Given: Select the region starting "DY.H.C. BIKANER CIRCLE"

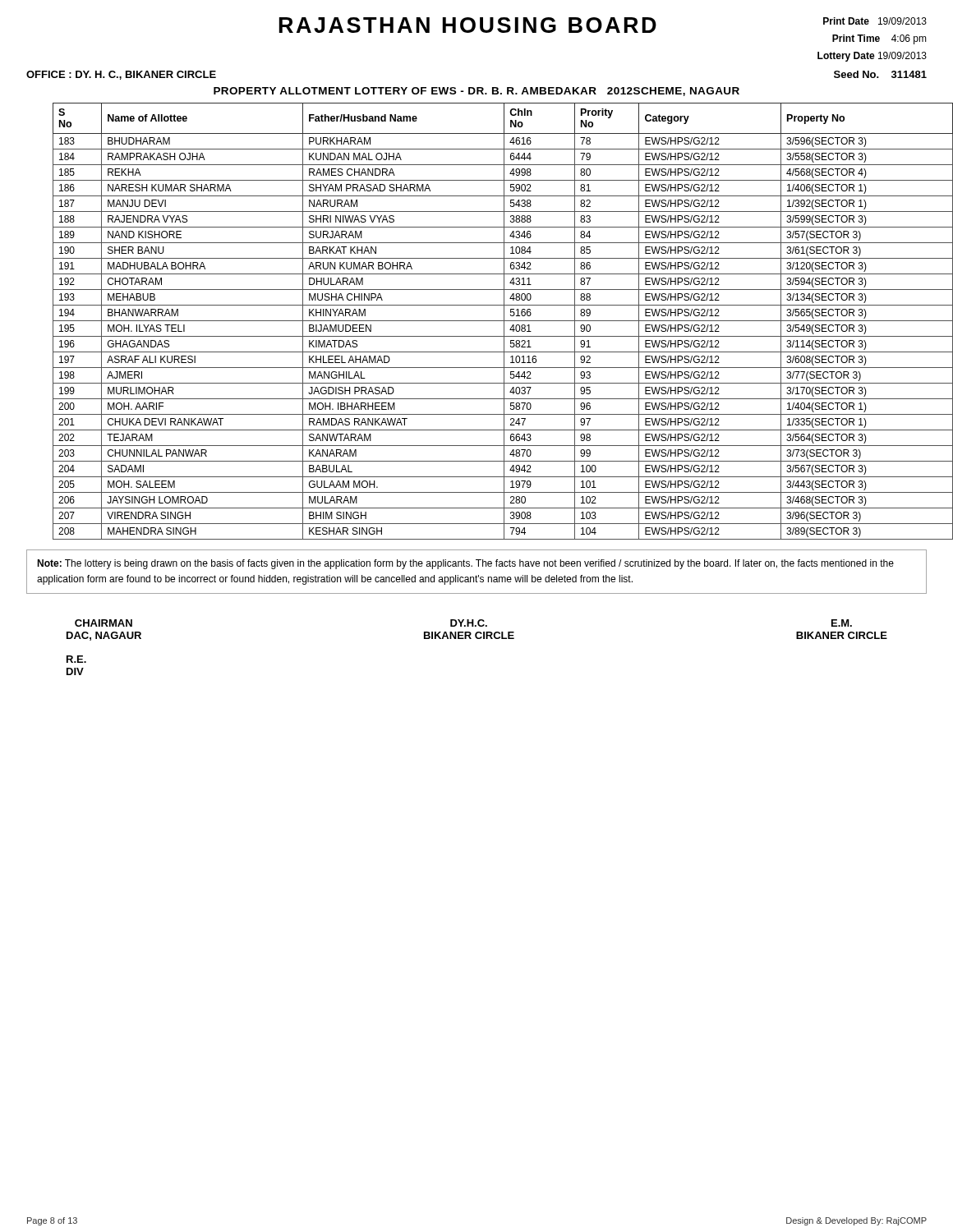Looking at the screenshot, I should [469, 629].
